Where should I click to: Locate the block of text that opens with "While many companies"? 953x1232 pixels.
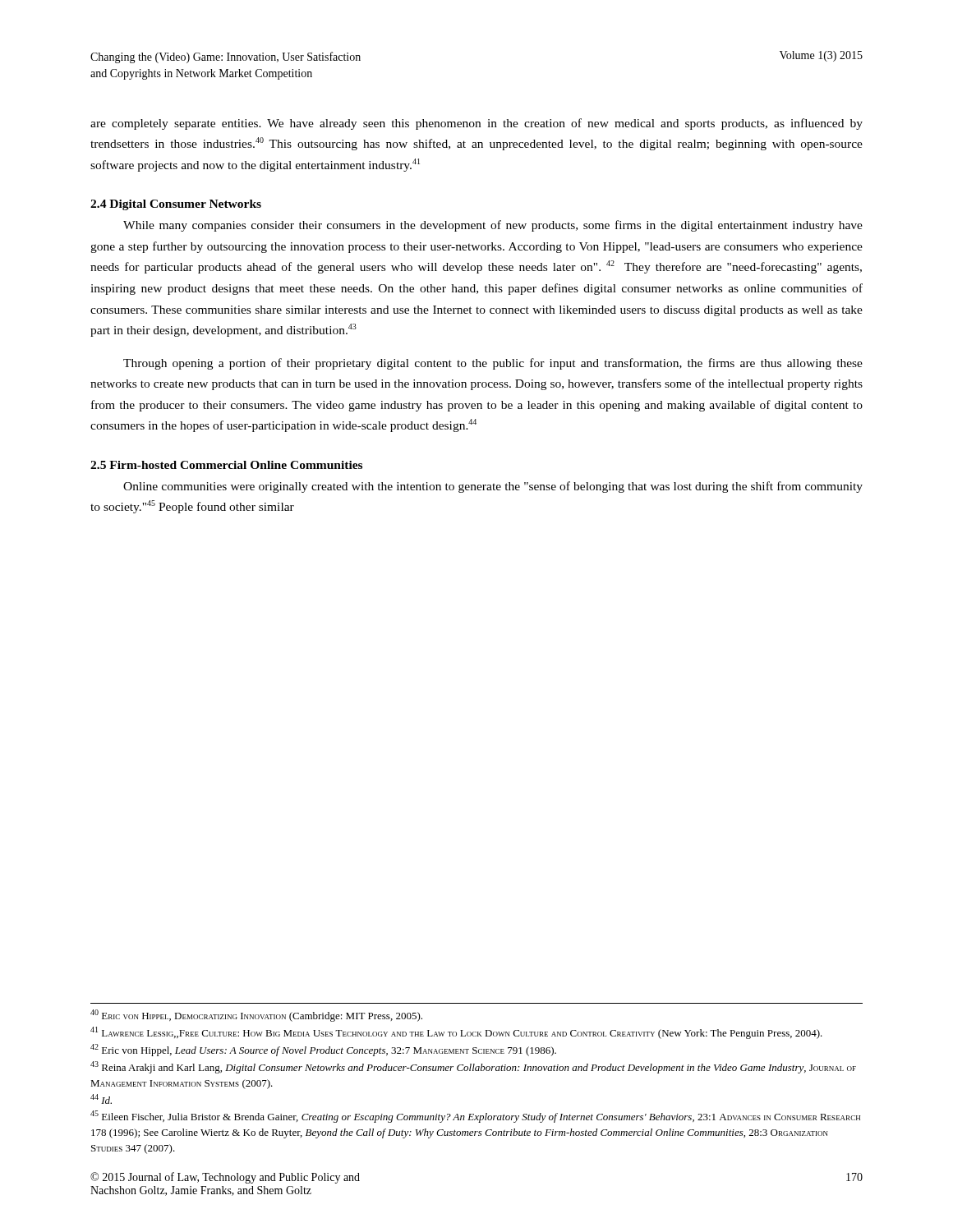pyautogui.click(x=476, y=277)
